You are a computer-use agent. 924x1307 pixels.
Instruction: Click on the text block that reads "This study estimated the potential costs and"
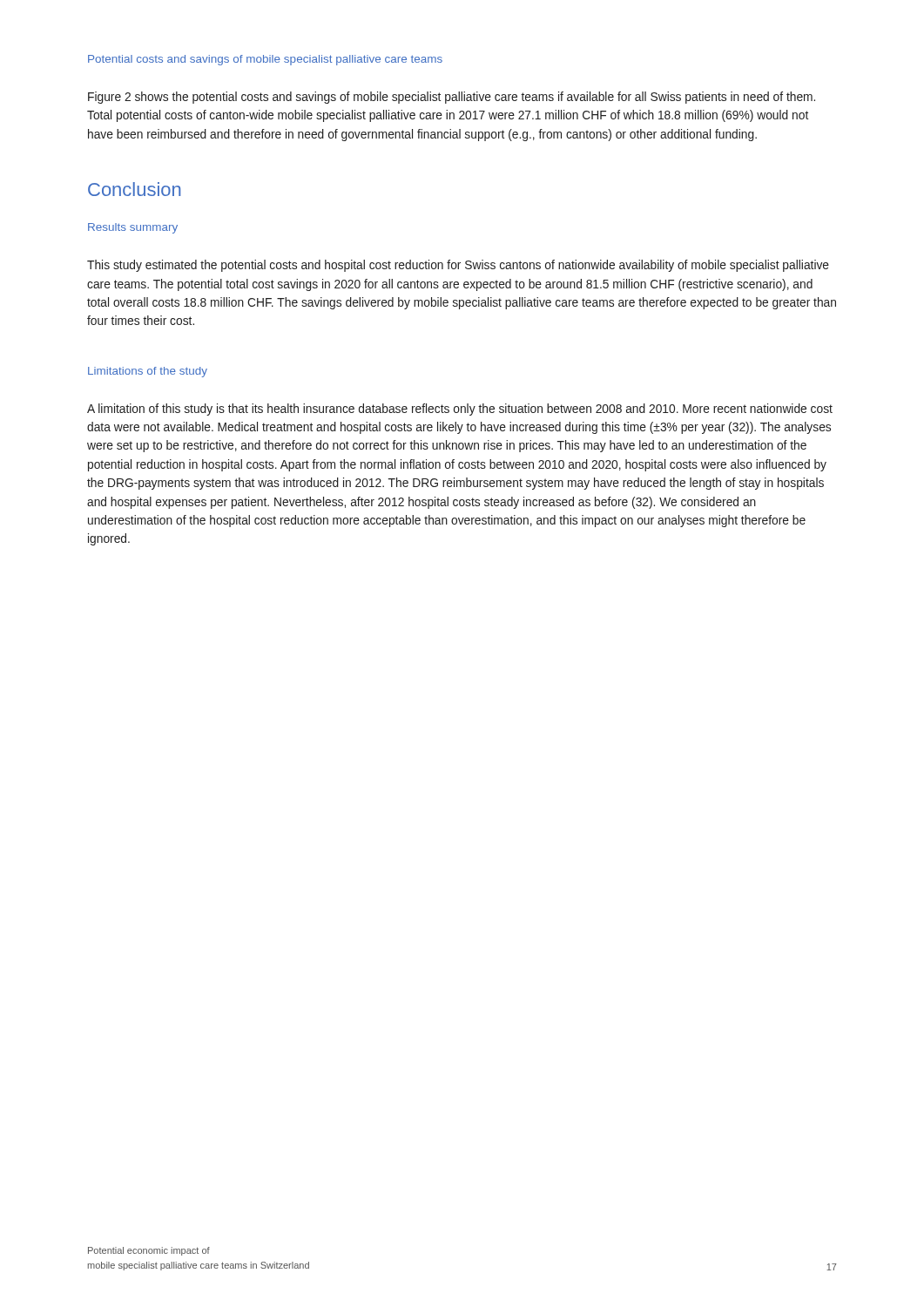[x=462, y=293]
